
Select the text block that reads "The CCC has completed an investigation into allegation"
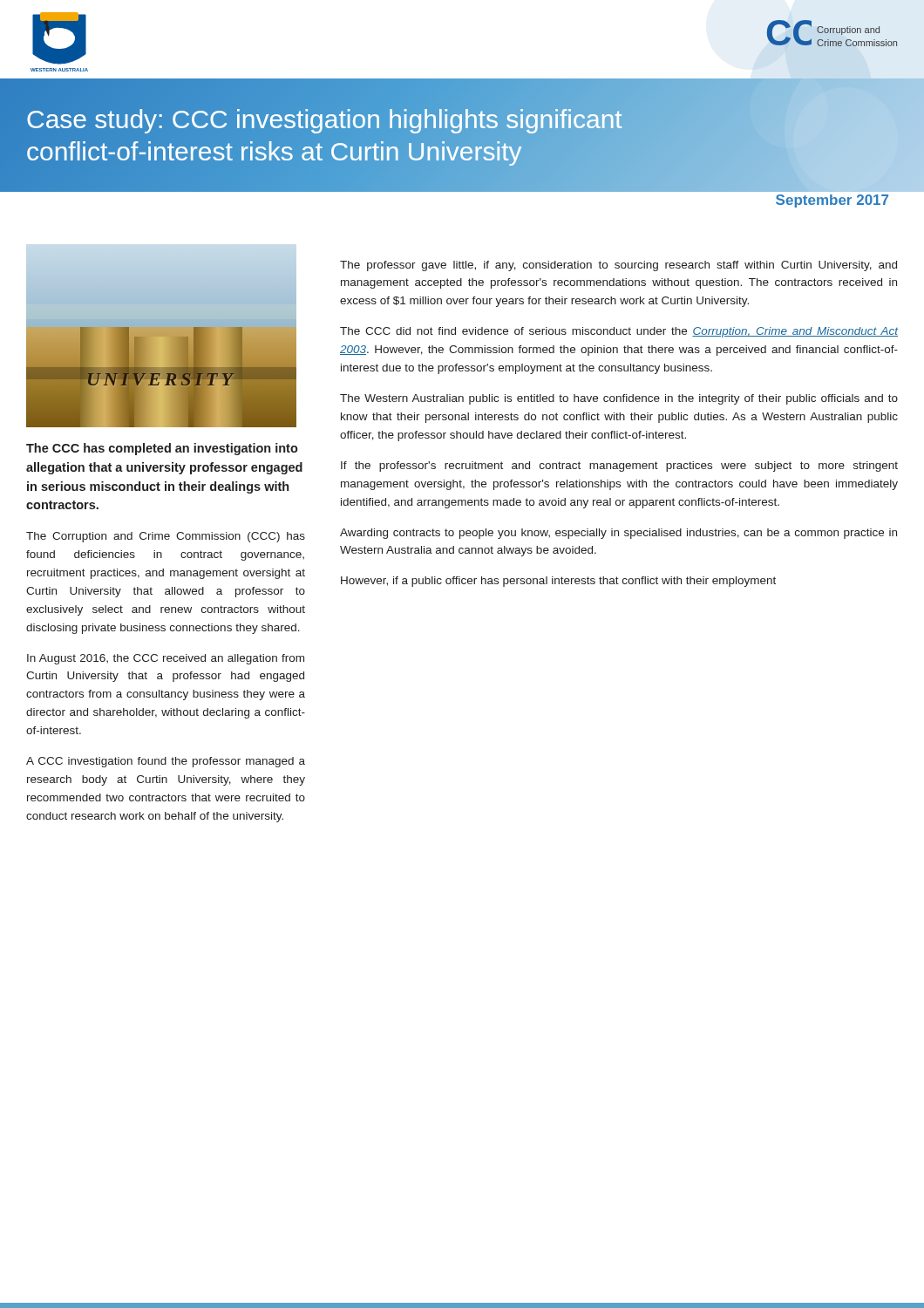point(166,477)
